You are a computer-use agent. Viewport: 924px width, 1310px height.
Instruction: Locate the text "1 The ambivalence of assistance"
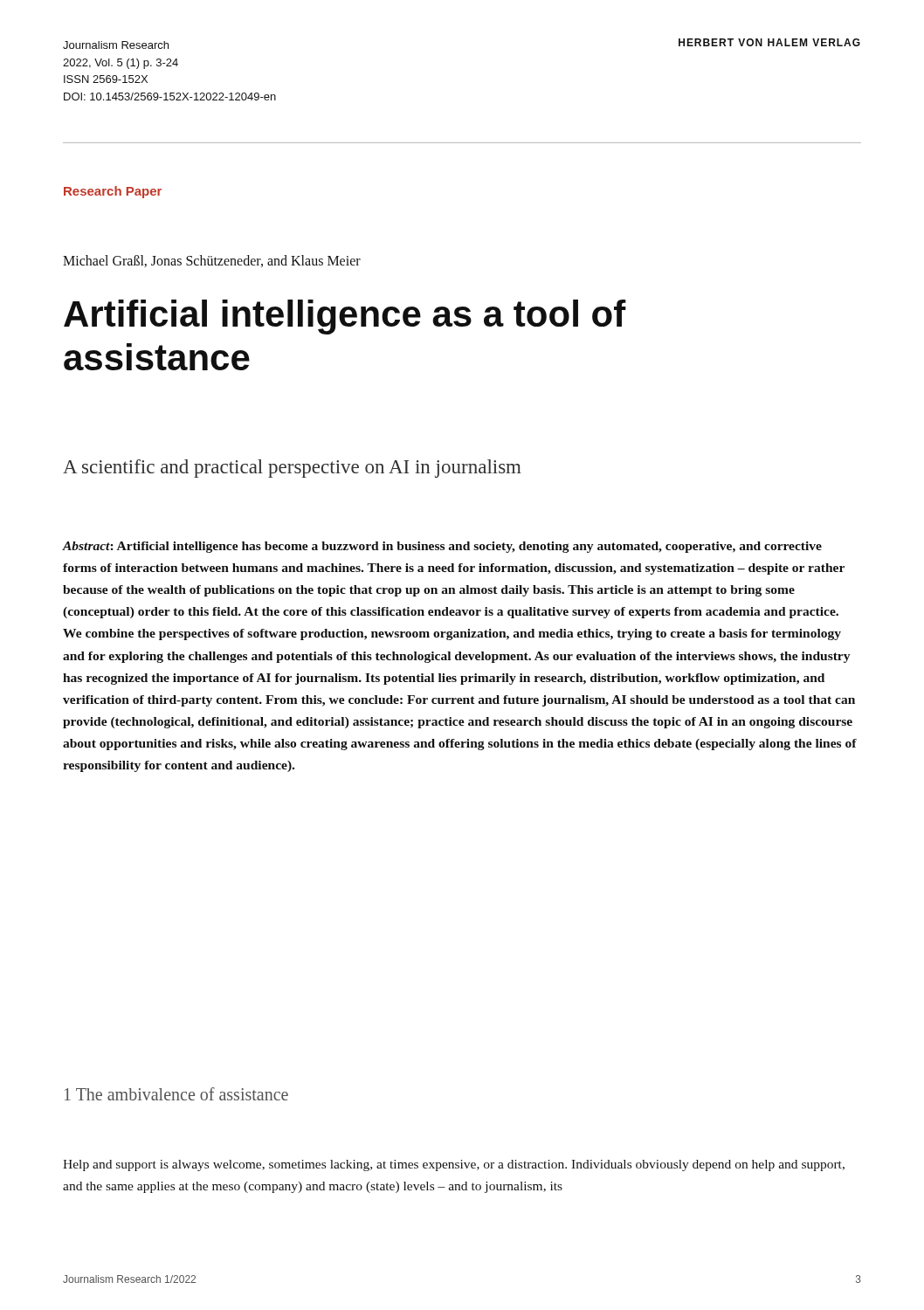point(176,1094)
